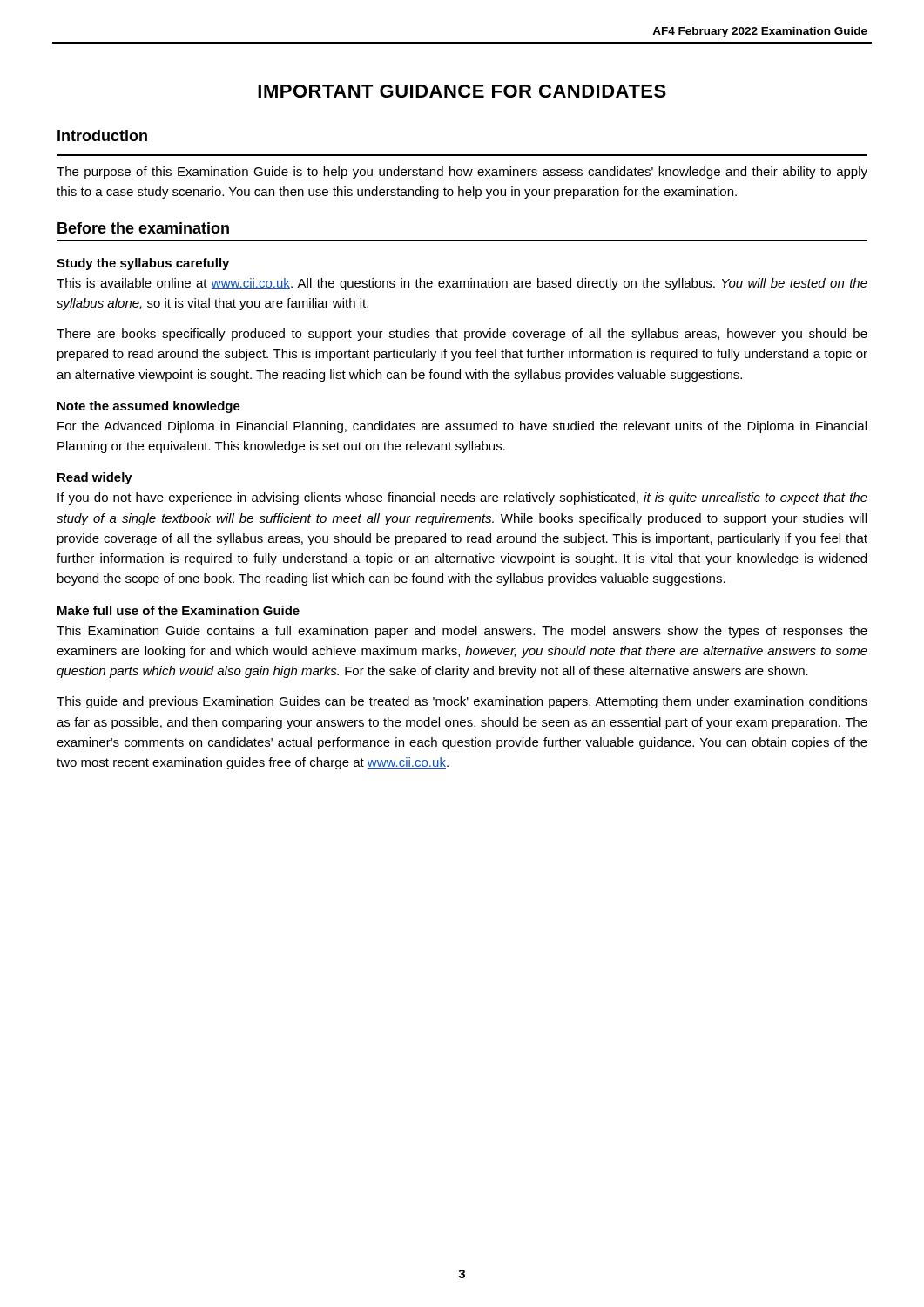Point to the block starting "Note the assumed knowledge"

[x=148, y=405]
